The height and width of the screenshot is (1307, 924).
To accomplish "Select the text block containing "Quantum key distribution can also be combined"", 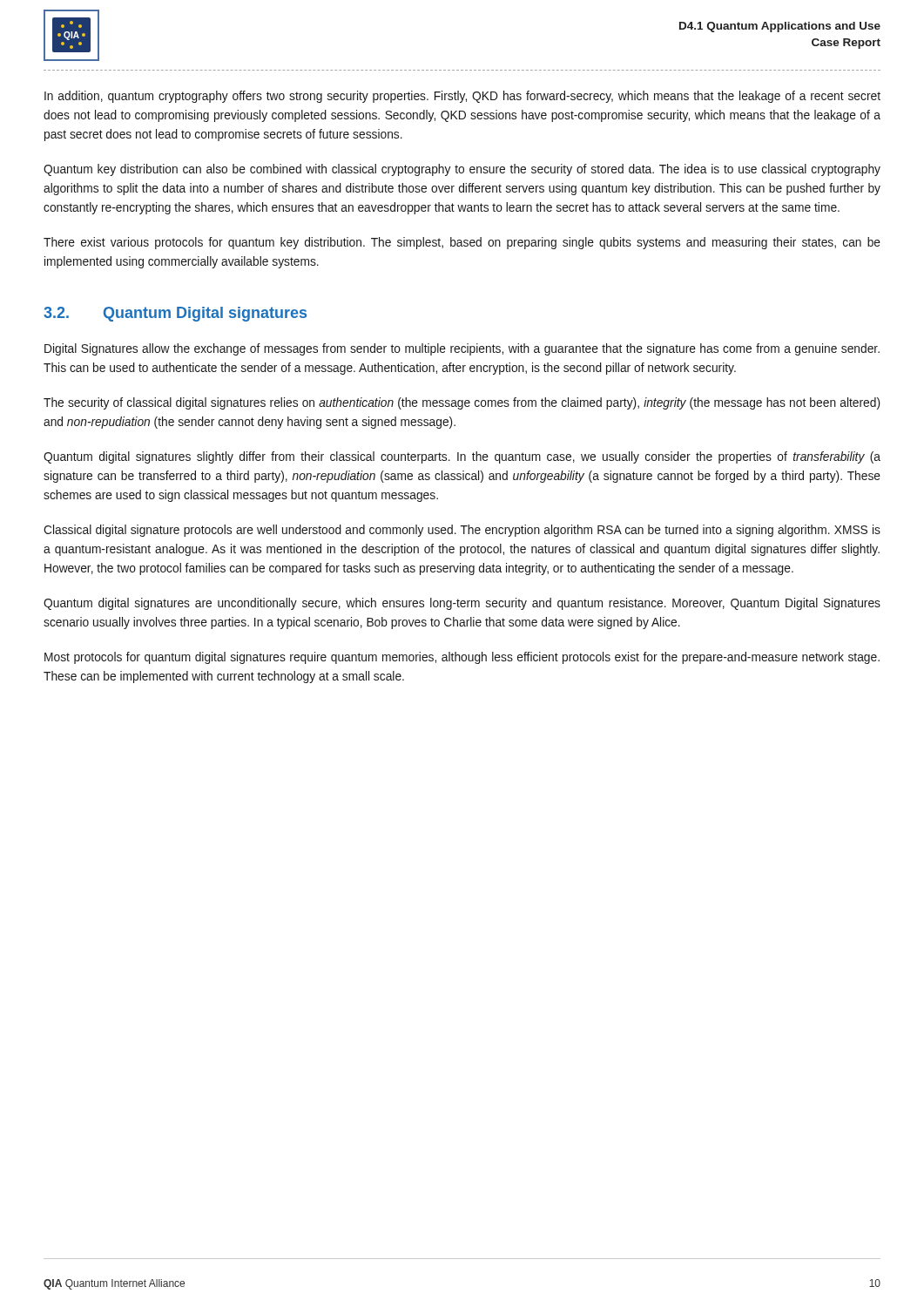I will pyautogui.click(x=462, y=189).
